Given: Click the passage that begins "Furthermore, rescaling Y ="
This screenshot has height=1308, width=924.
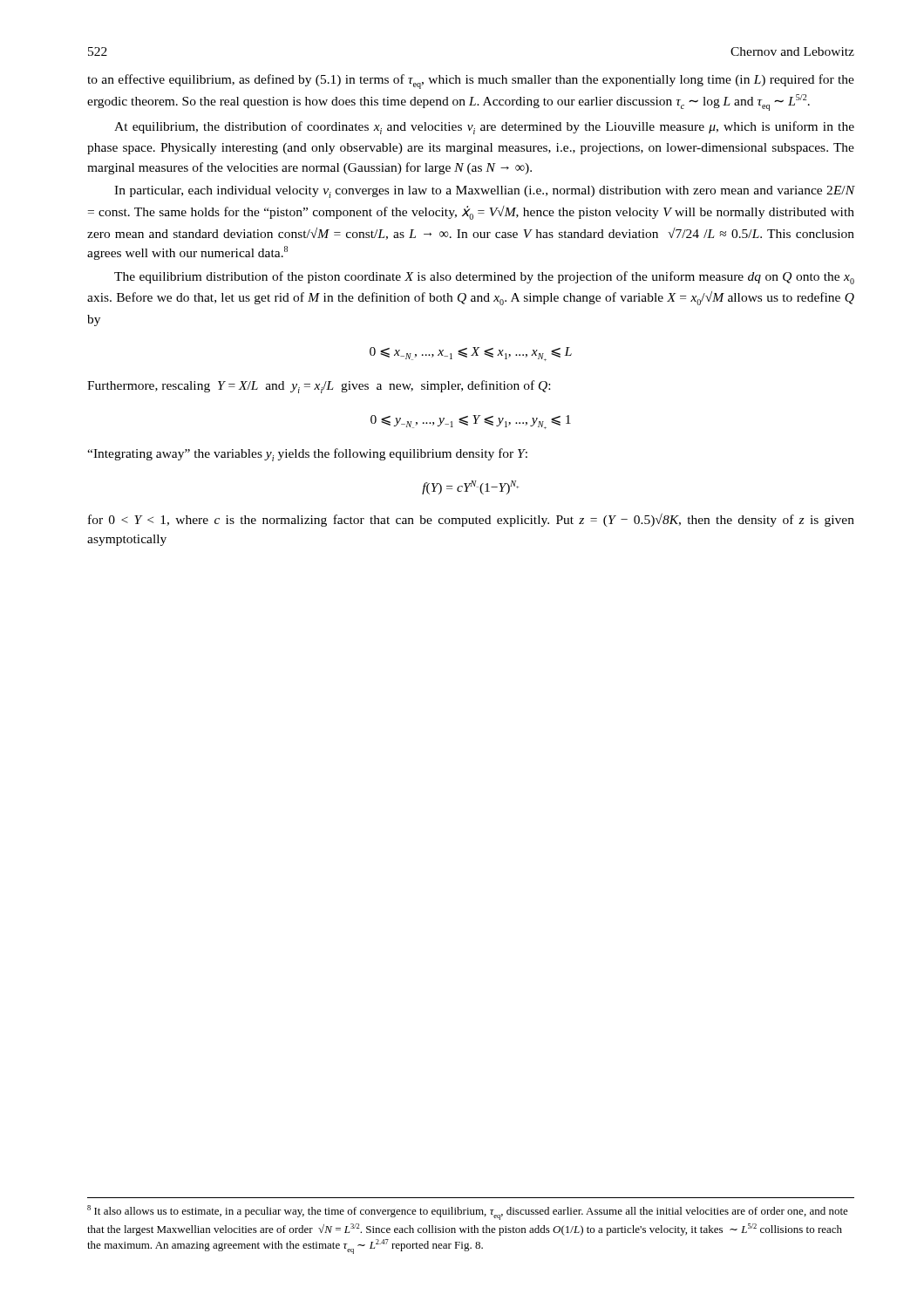Looking at the screenshot, I should [x=471, y=387].
